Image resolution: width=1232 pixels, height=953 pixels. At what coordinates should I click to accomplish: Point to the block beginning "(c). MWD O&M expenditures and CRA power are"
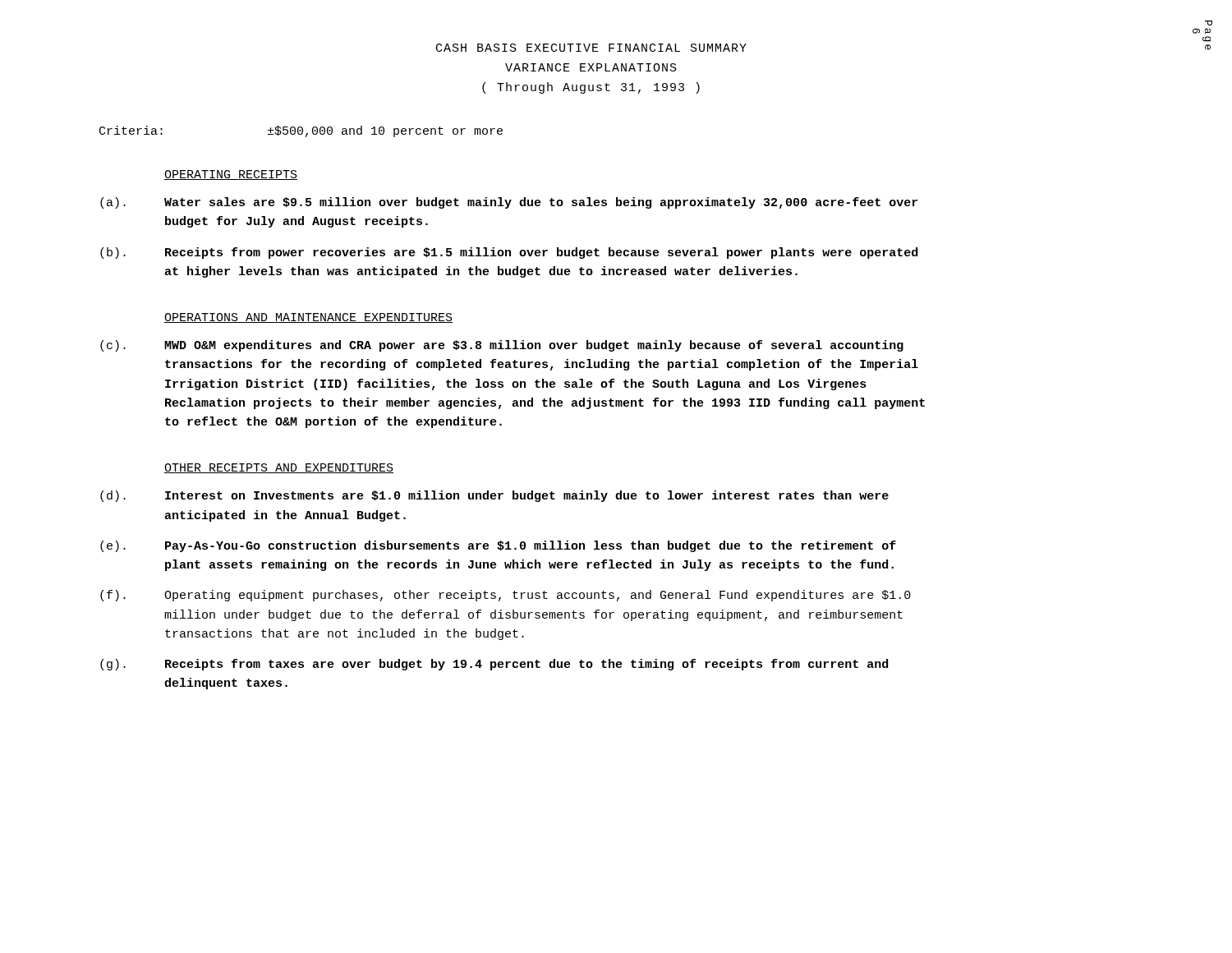616,385
